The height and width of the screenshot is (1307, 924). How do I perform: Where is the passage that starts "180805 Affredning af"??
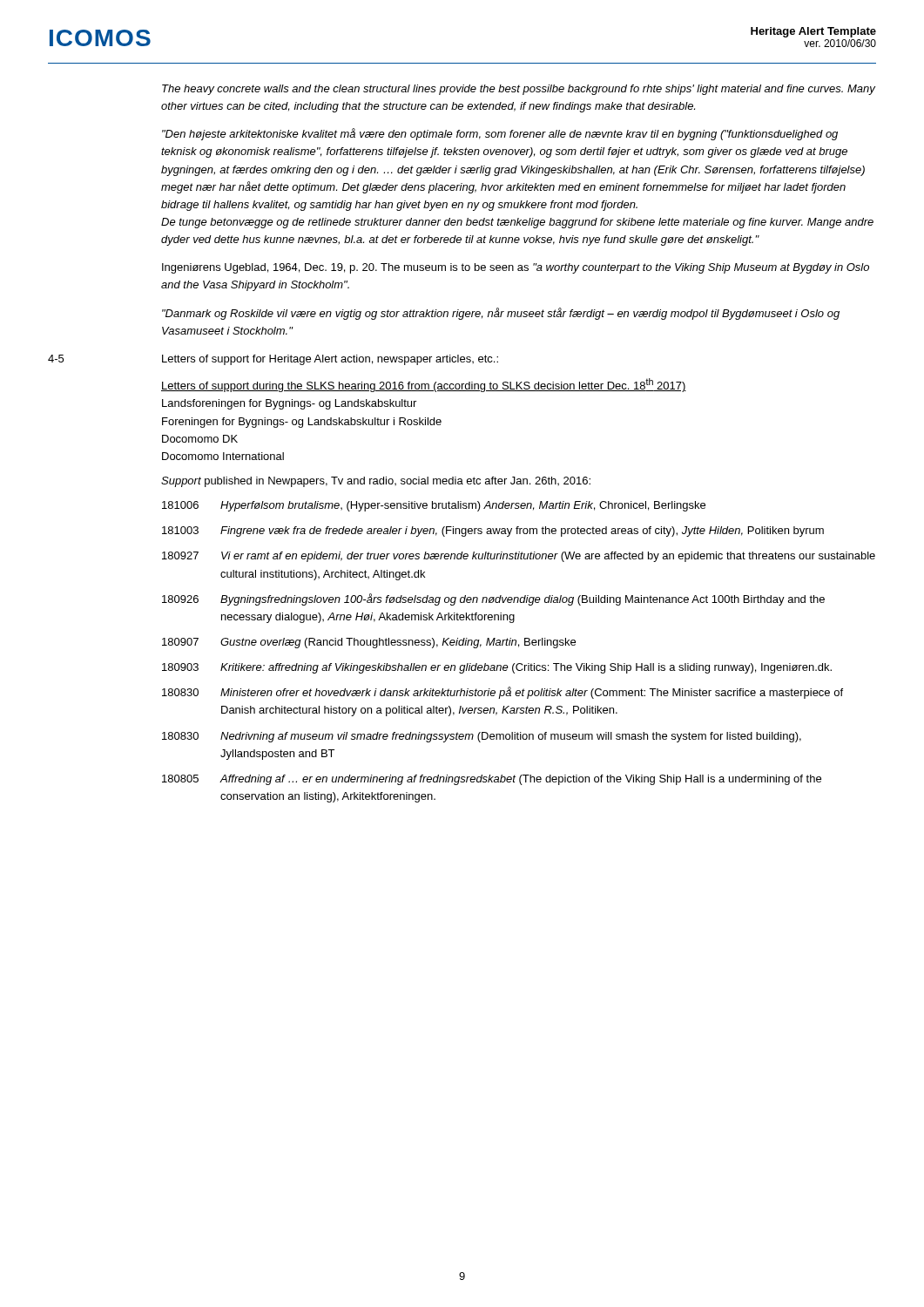click(x=519, y=788)
